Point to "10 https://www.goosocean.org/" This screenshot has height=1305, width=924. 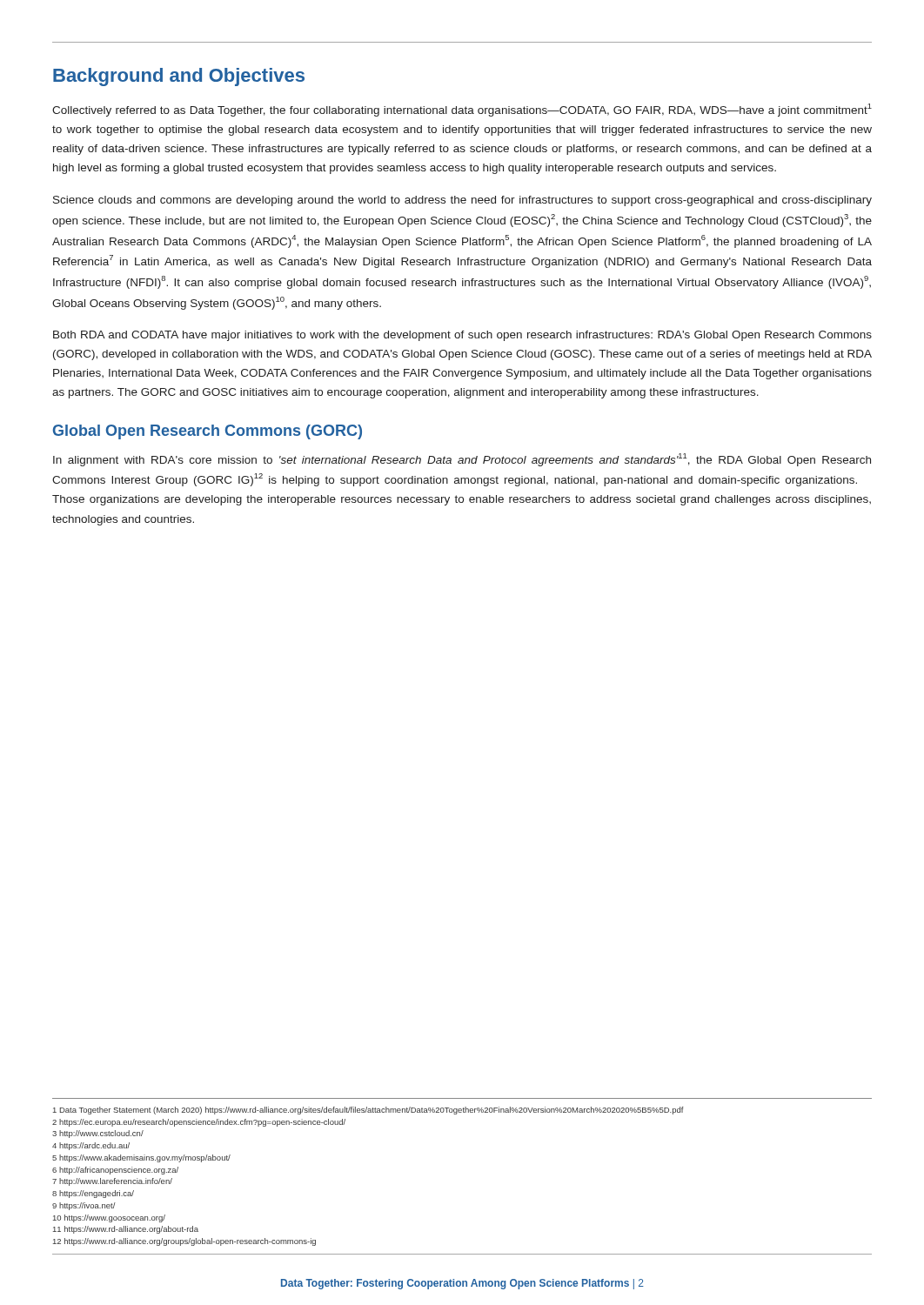point(109,1217)
